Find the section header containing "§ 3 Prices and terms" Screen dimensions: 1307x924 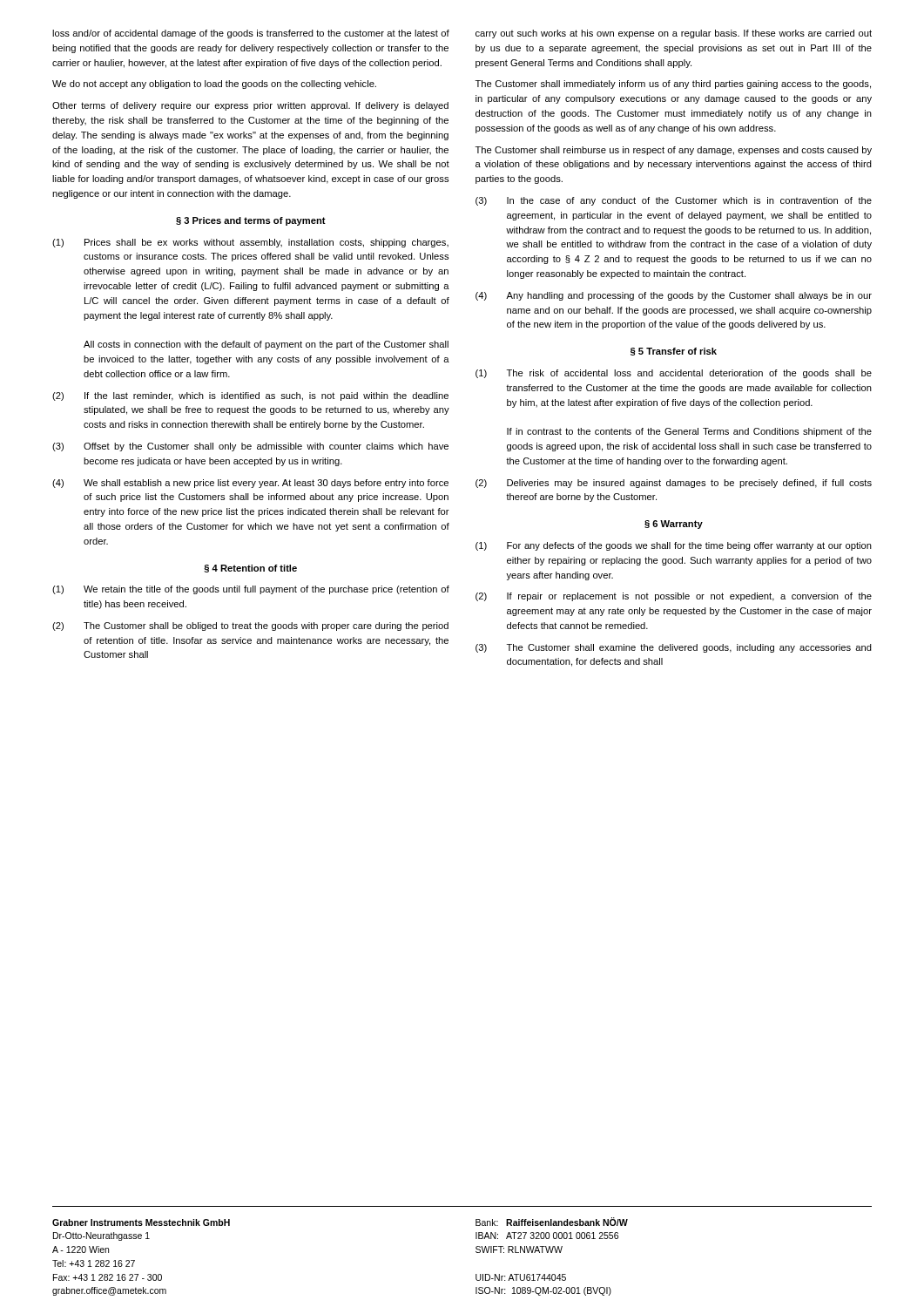(251, 220)
